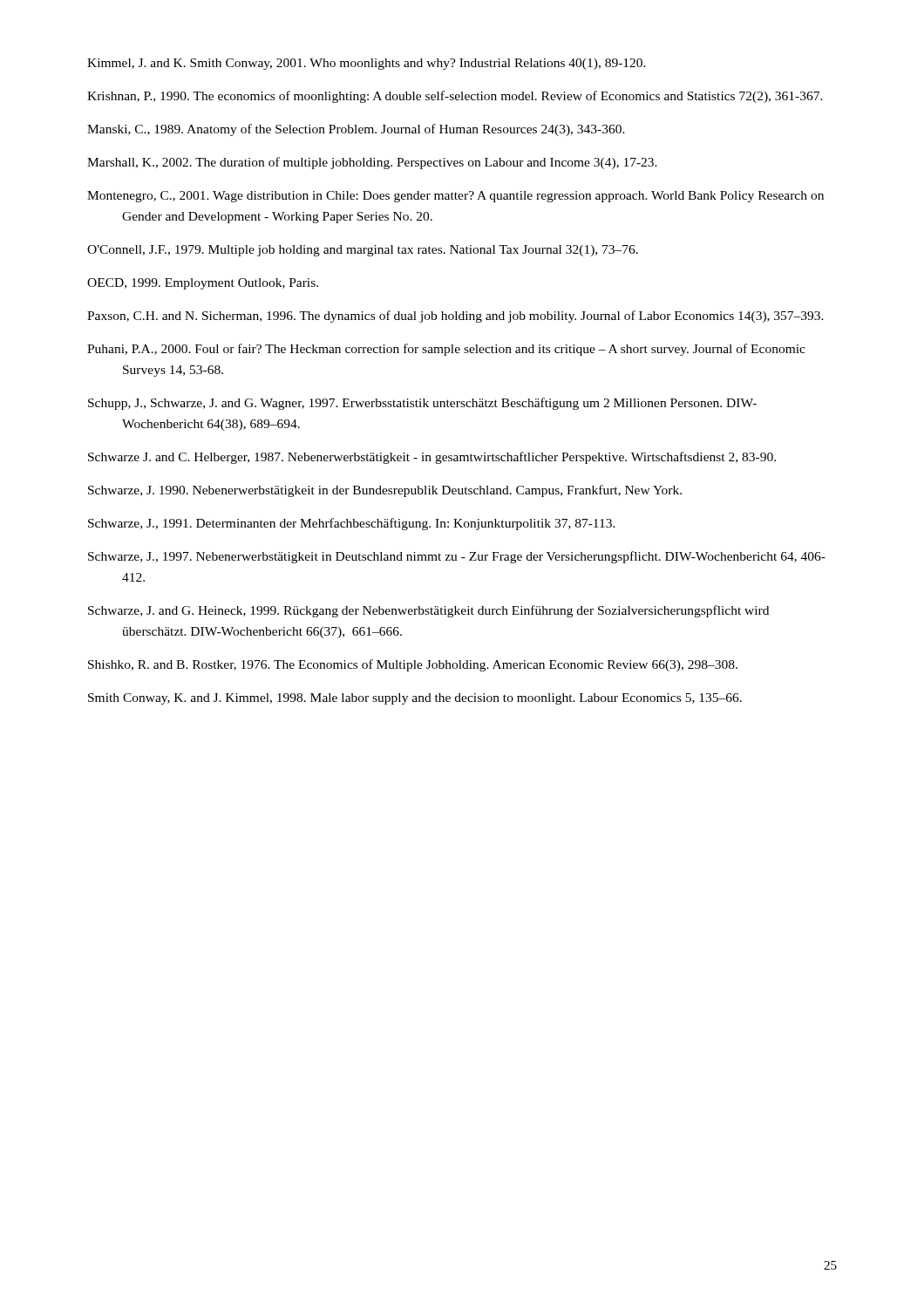Select the block starting "Schupp, J., Schwarze, J. and G. Wagner,"
This screenshot has height=1308, width=924.
(422, 413)
